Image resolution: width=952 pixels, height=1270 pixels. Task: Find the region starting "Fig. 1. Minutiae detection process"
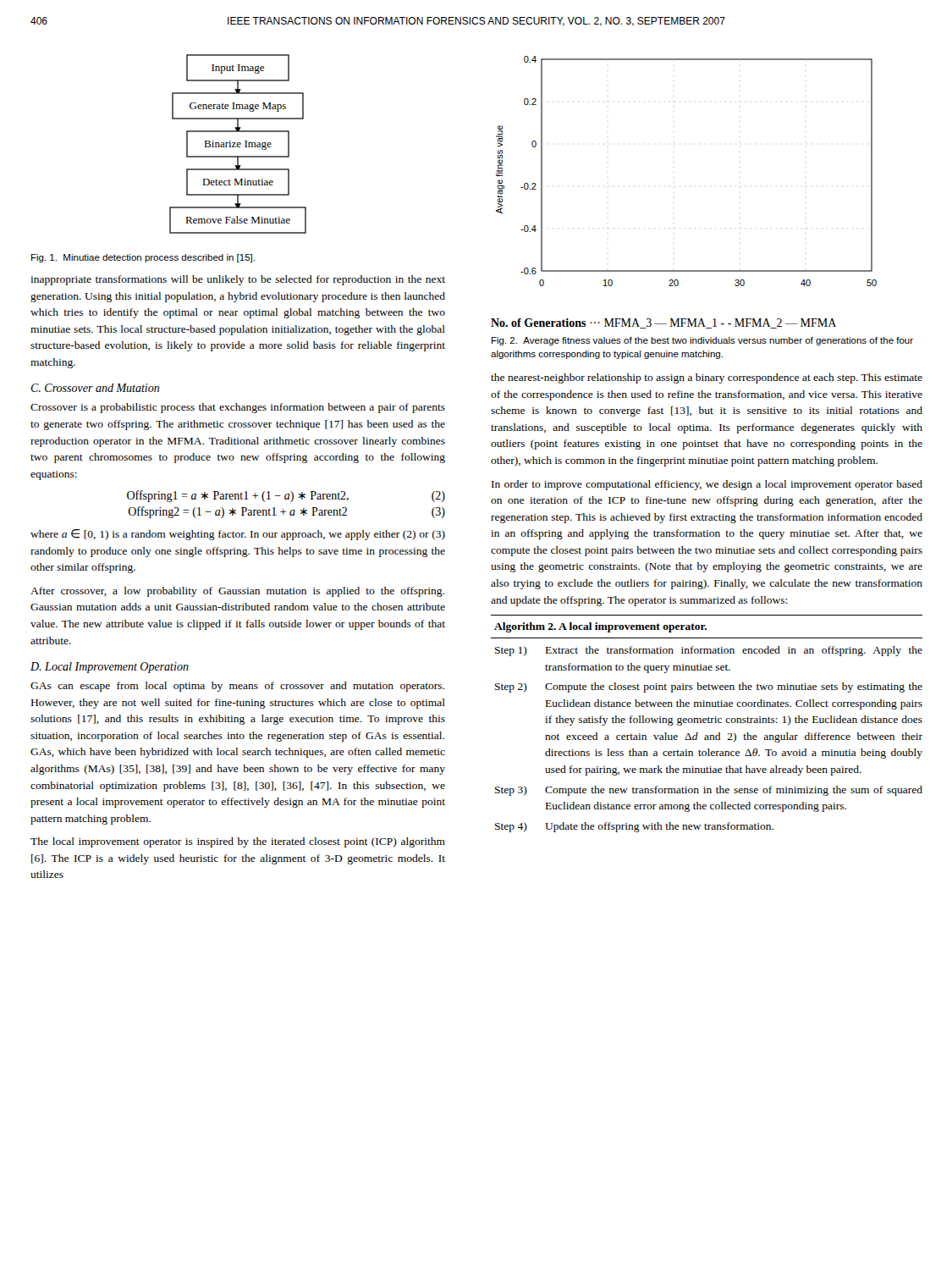tap(143, 257)
